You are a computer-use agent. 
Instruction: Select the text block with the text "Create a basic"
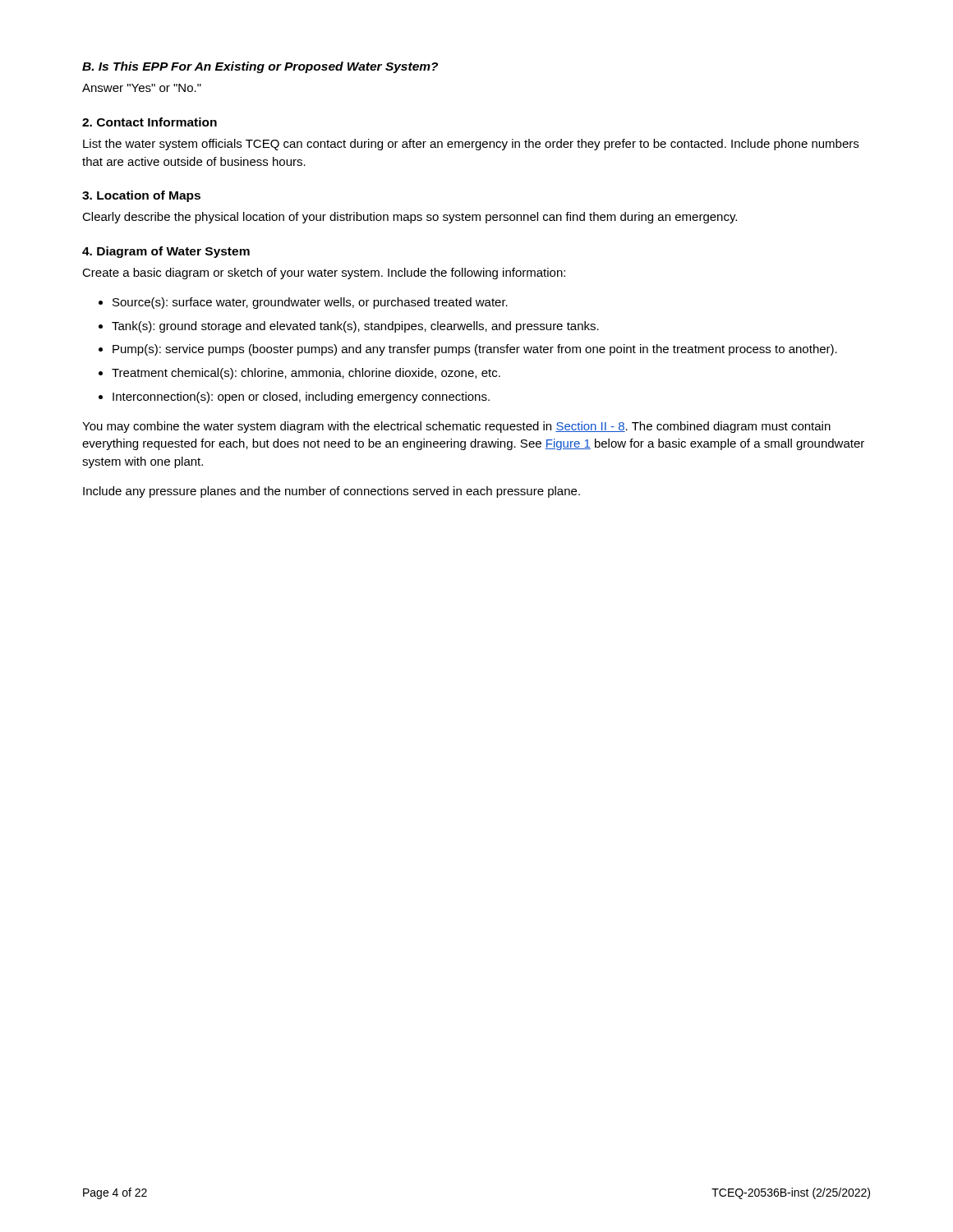[324, 272]
